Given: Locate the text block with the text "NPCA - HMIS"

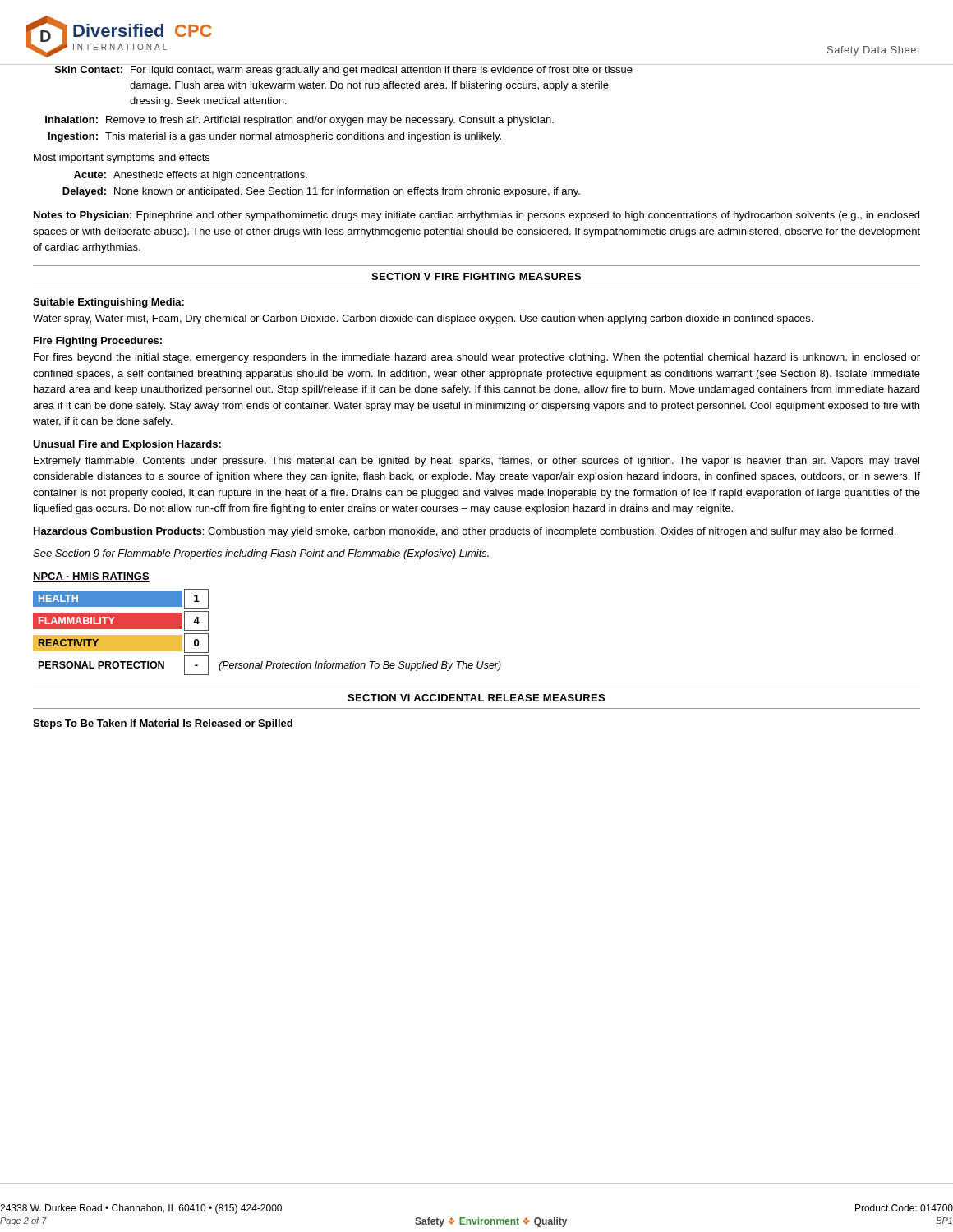Looking at the screenshot, I should [91, 576].
